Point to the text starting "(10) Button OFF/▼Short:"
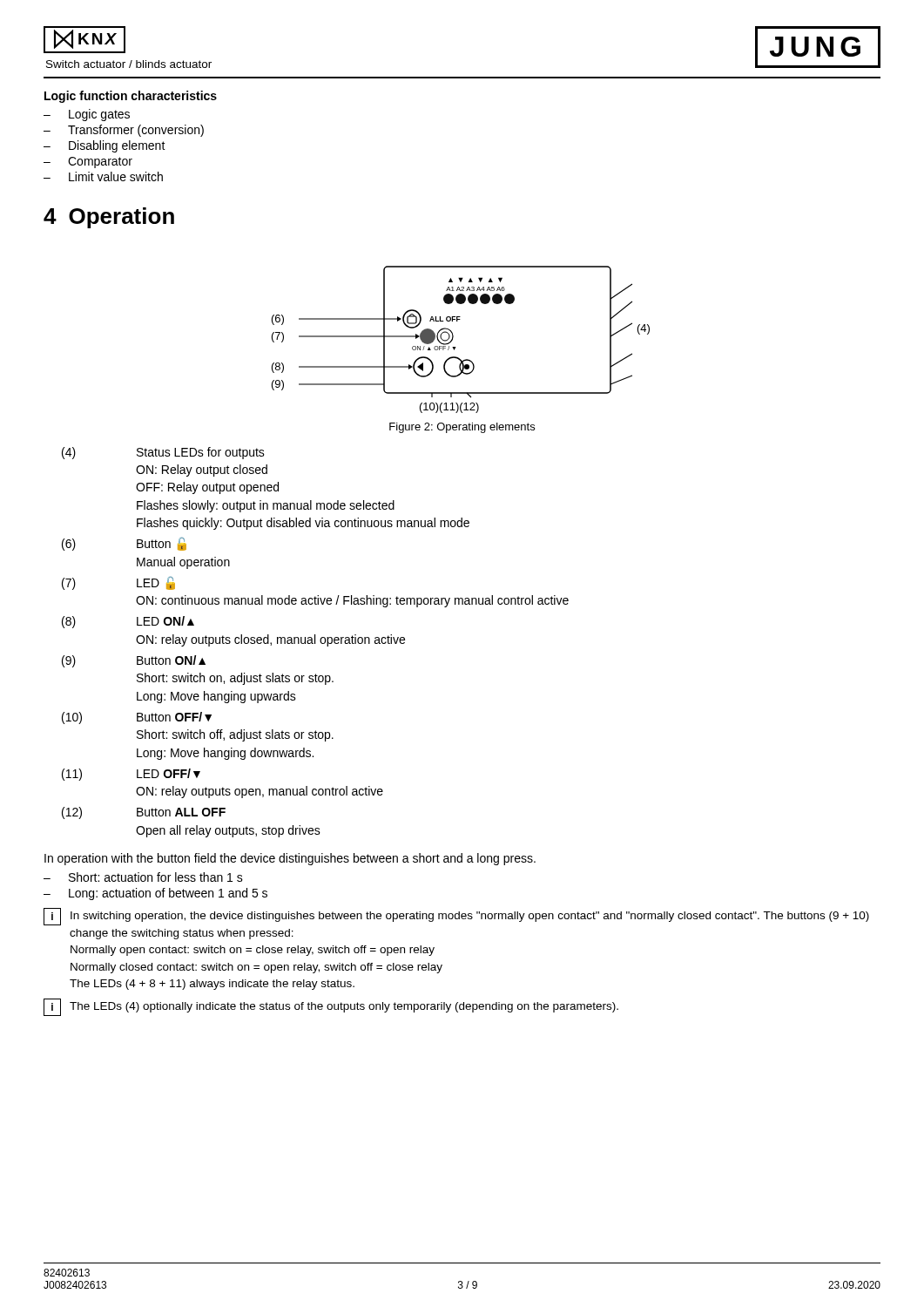924x1307 pixels. (137, 718)
